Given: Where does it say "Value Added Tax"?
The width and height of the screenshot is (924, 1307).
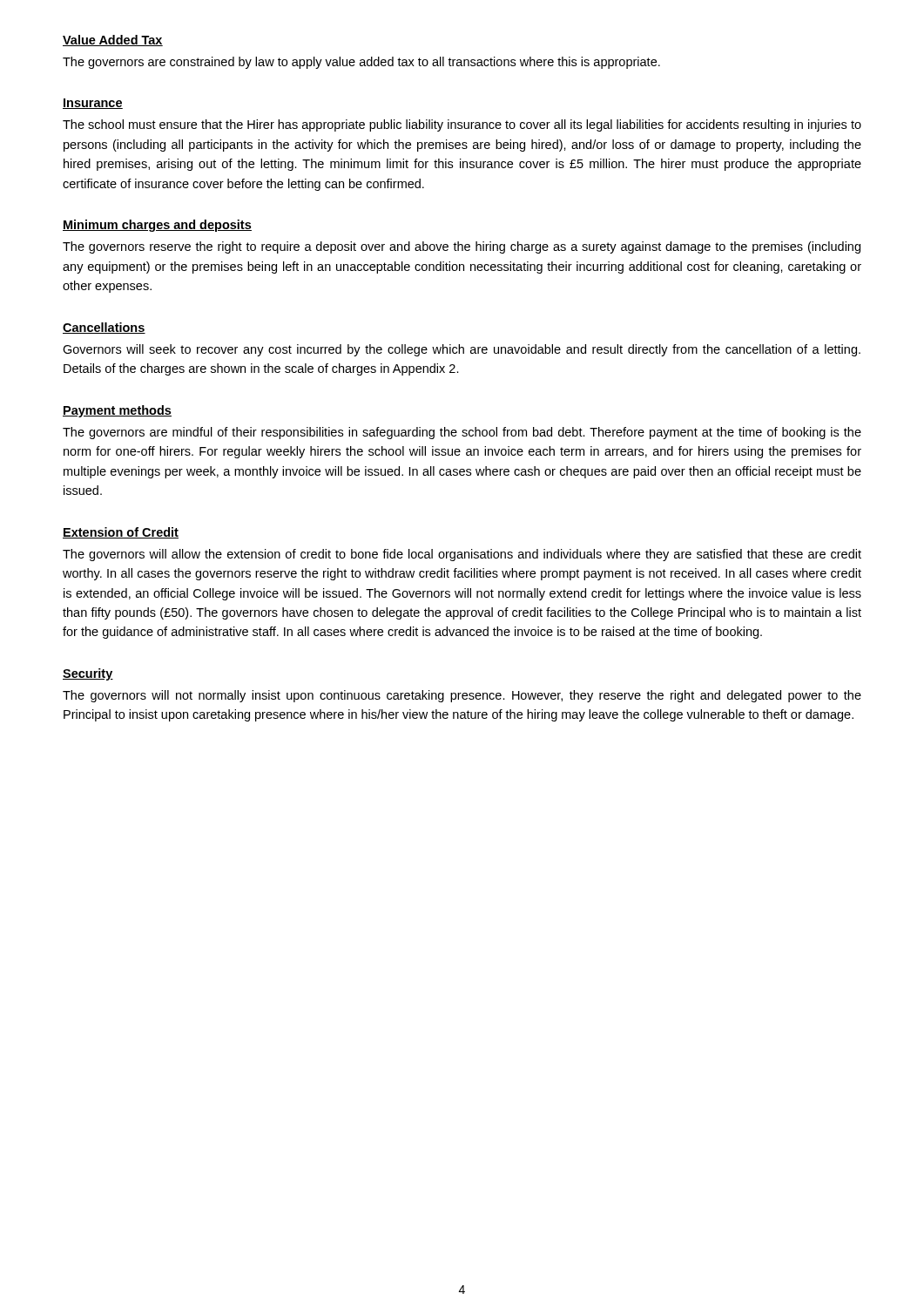Looking at the screenshot, I should pos(113,40).
